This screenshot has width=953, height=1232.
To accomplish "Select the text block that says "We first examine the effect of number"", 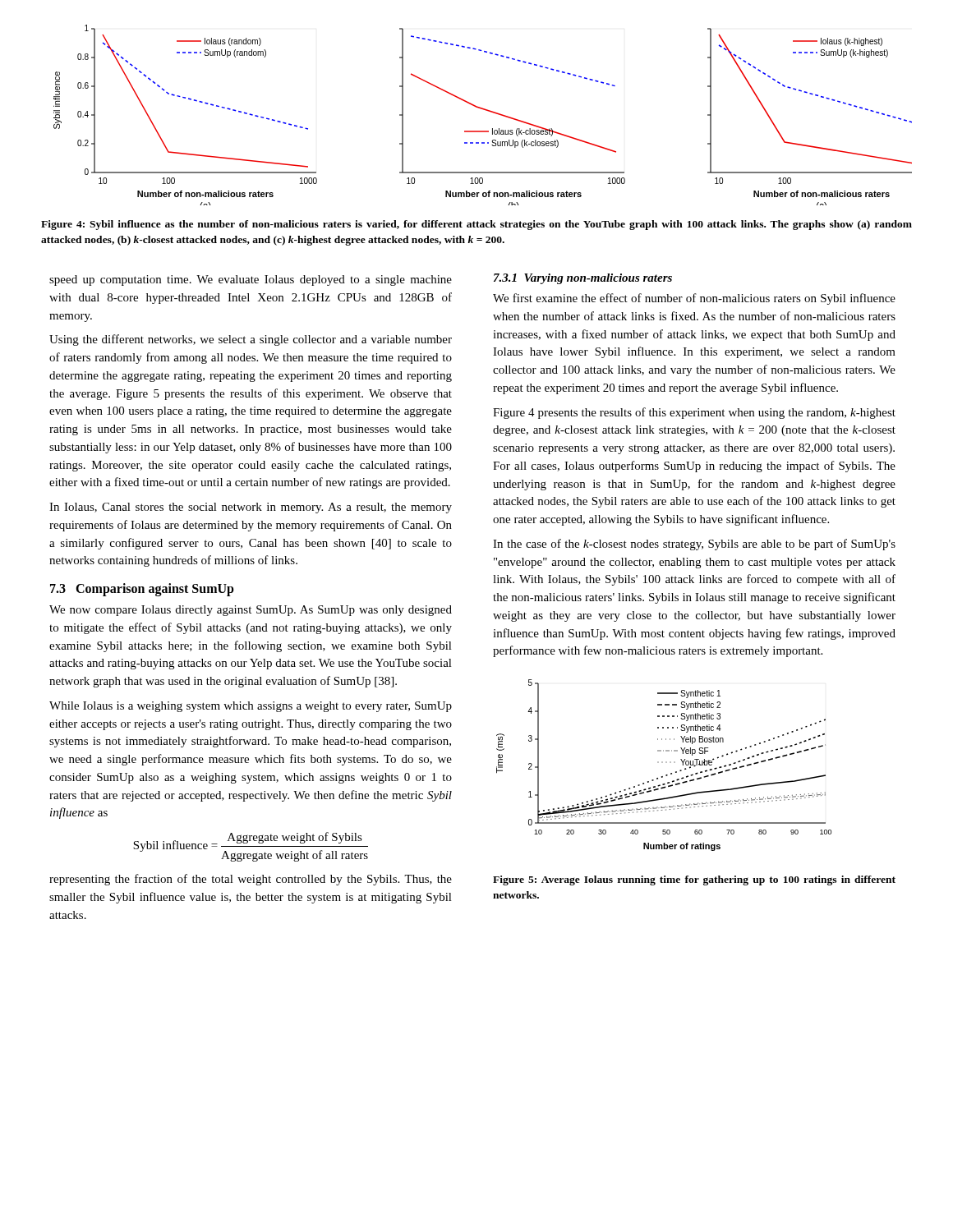I will click(x=694, y=475).
